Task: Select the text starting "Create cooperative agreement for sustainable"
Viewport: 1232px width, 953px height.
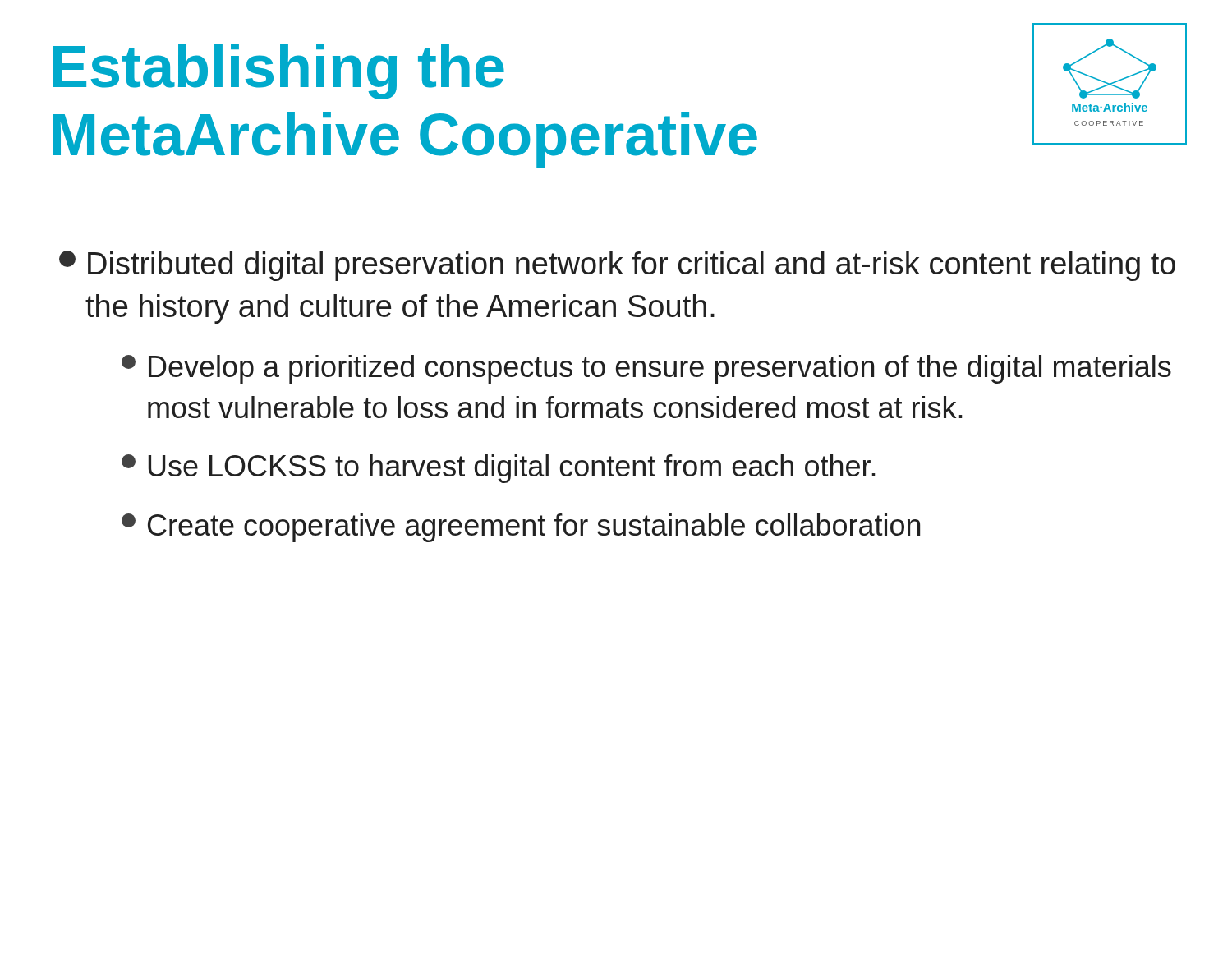Action: [x=646, y=526]
